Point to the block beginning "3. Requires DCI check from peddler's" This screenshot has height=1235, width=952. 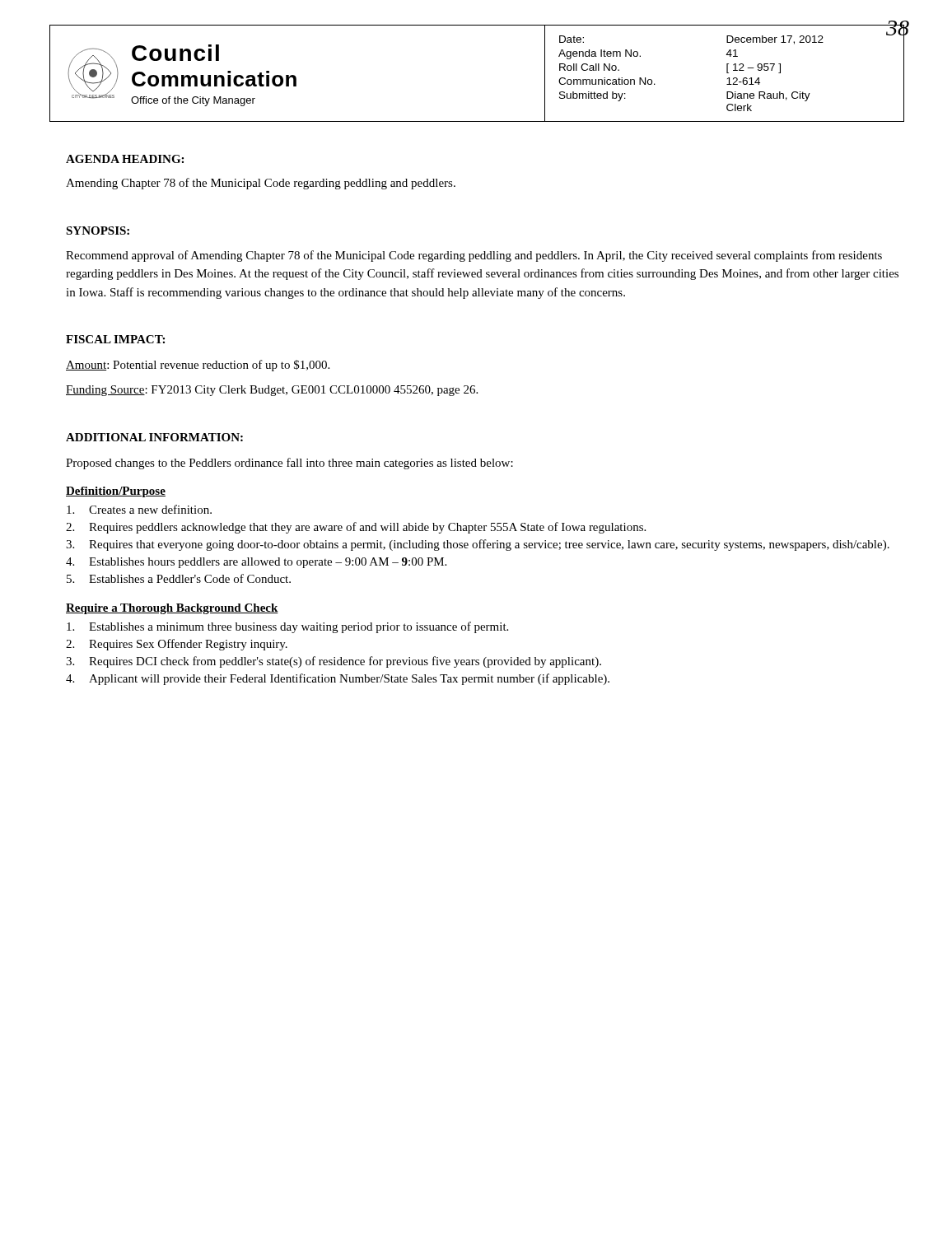click(x=484, y=661)
